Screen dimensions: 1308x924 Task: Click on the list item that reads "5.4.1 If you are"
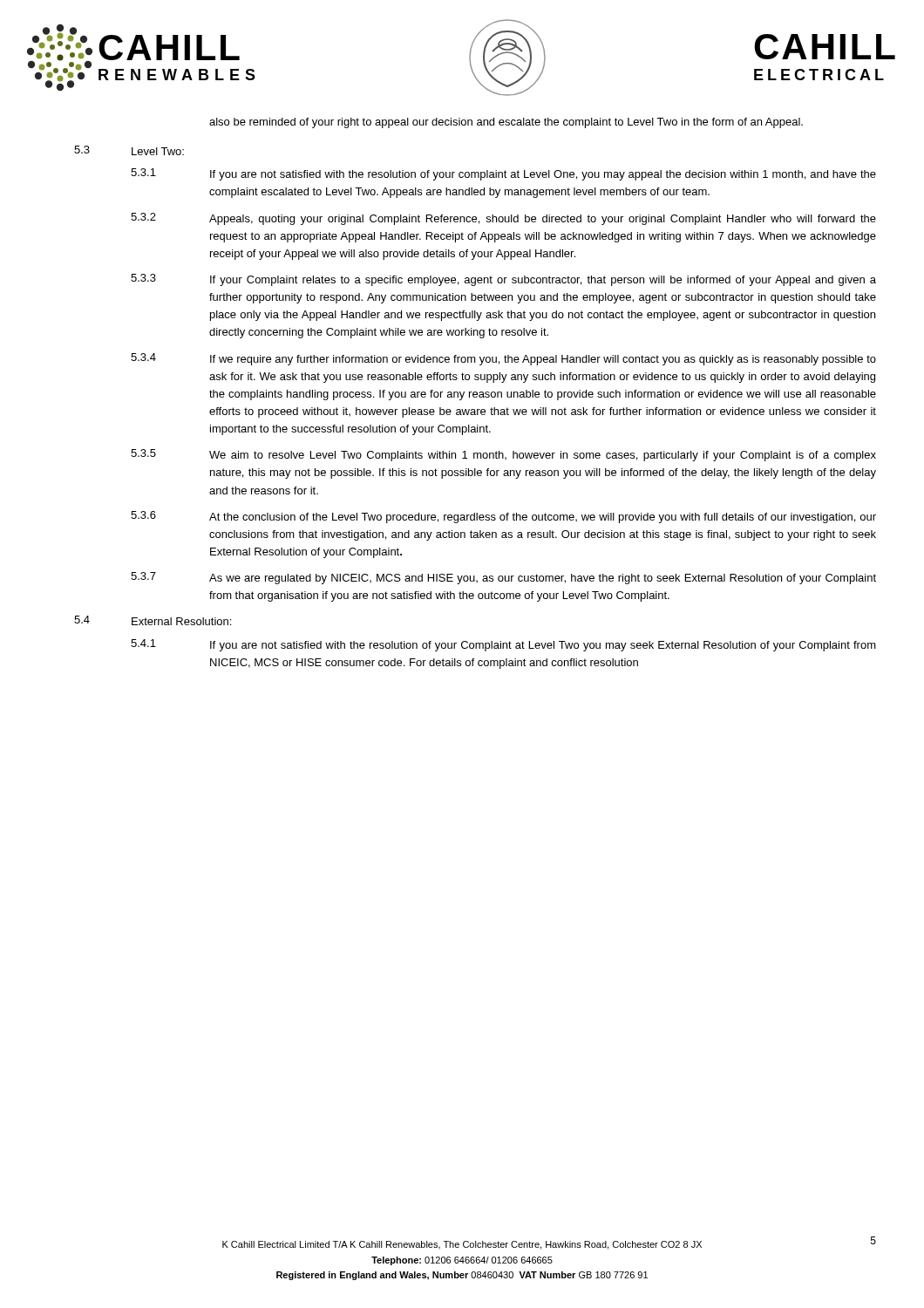503,654
